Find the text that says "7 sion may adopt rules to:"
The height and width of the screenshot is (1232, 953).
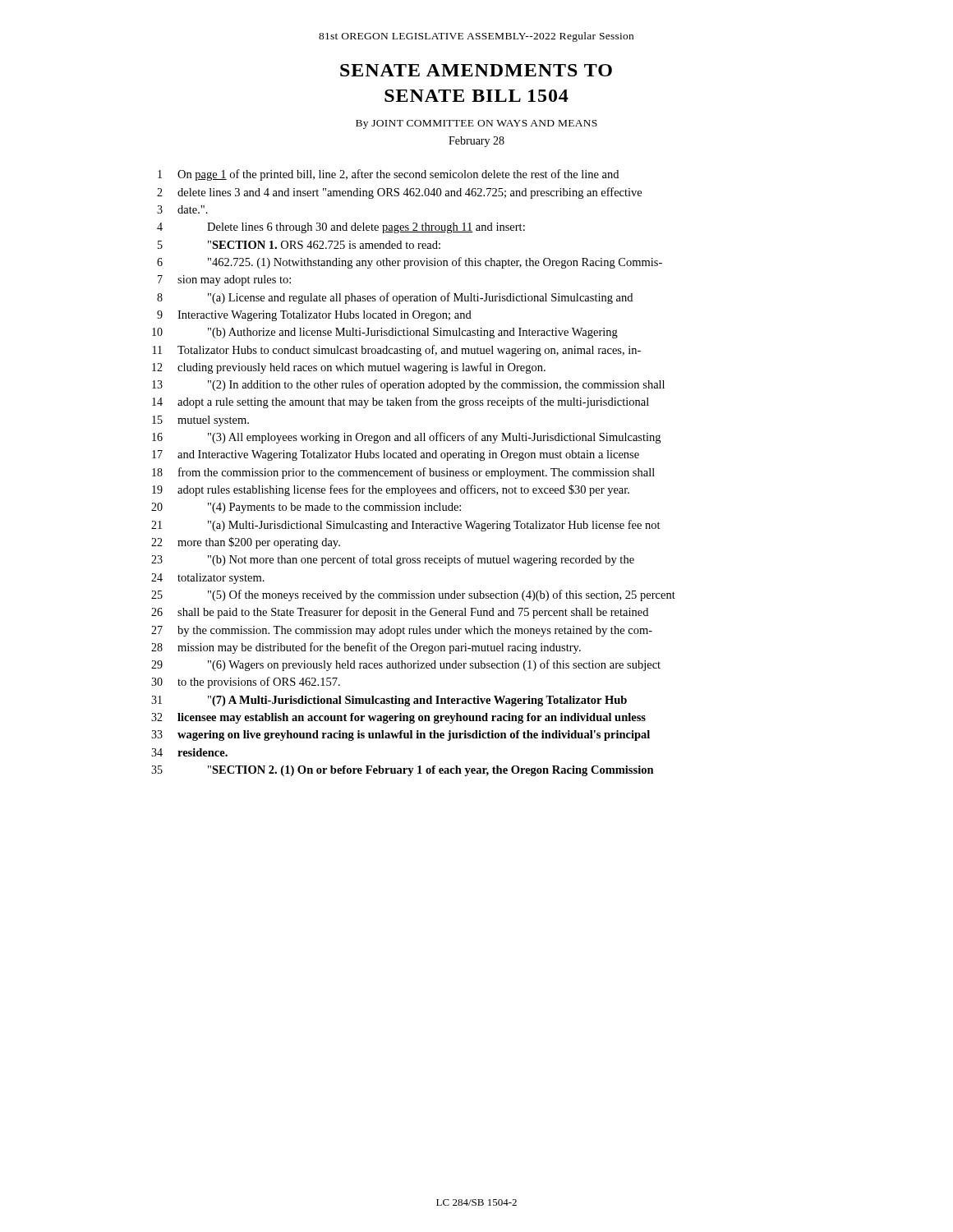(x=224, y=280)
